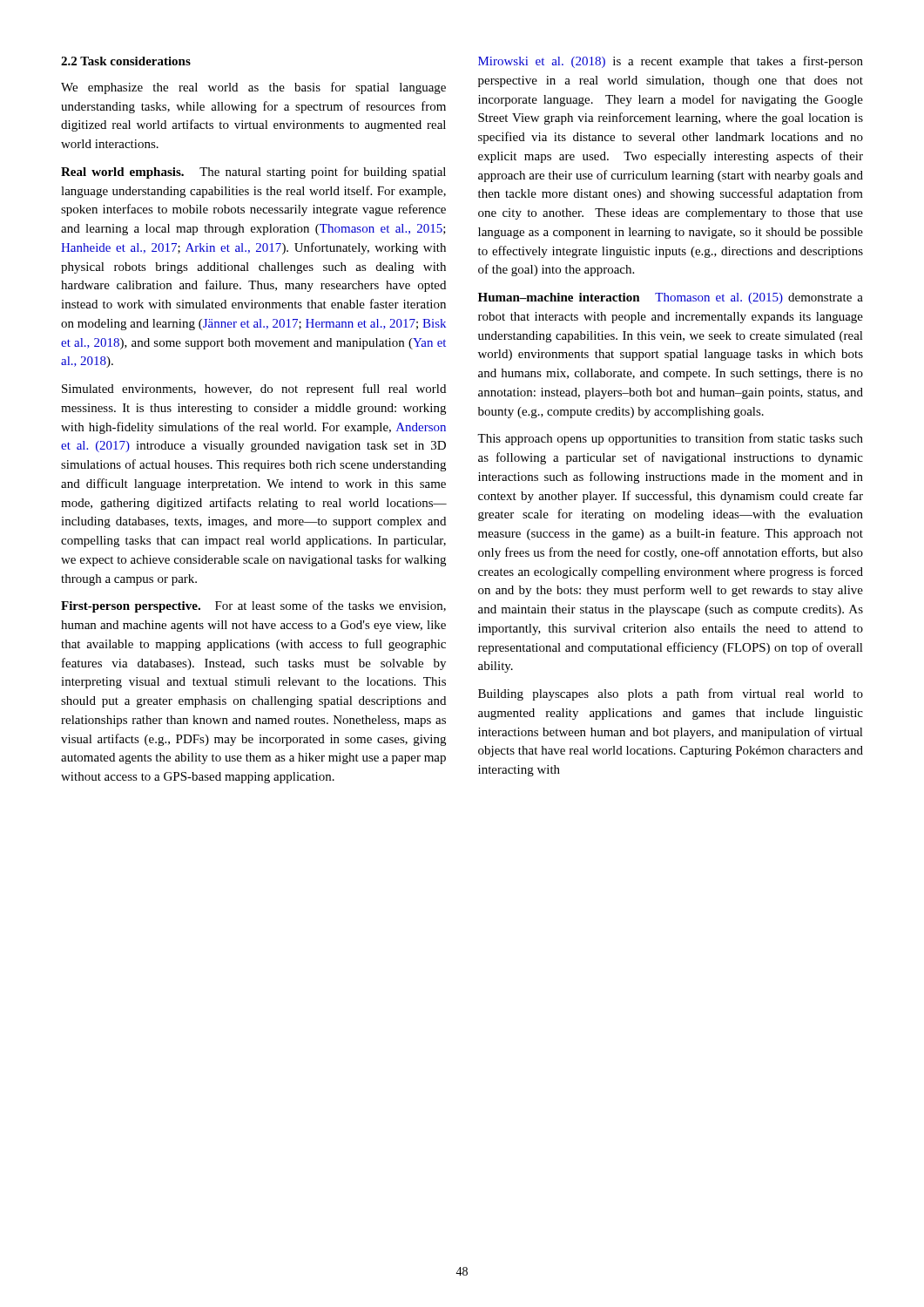The width and height of the screenshot is (924, 1307).
Task: Find the text block starting "Building playscapes also"
Action: 670,731
